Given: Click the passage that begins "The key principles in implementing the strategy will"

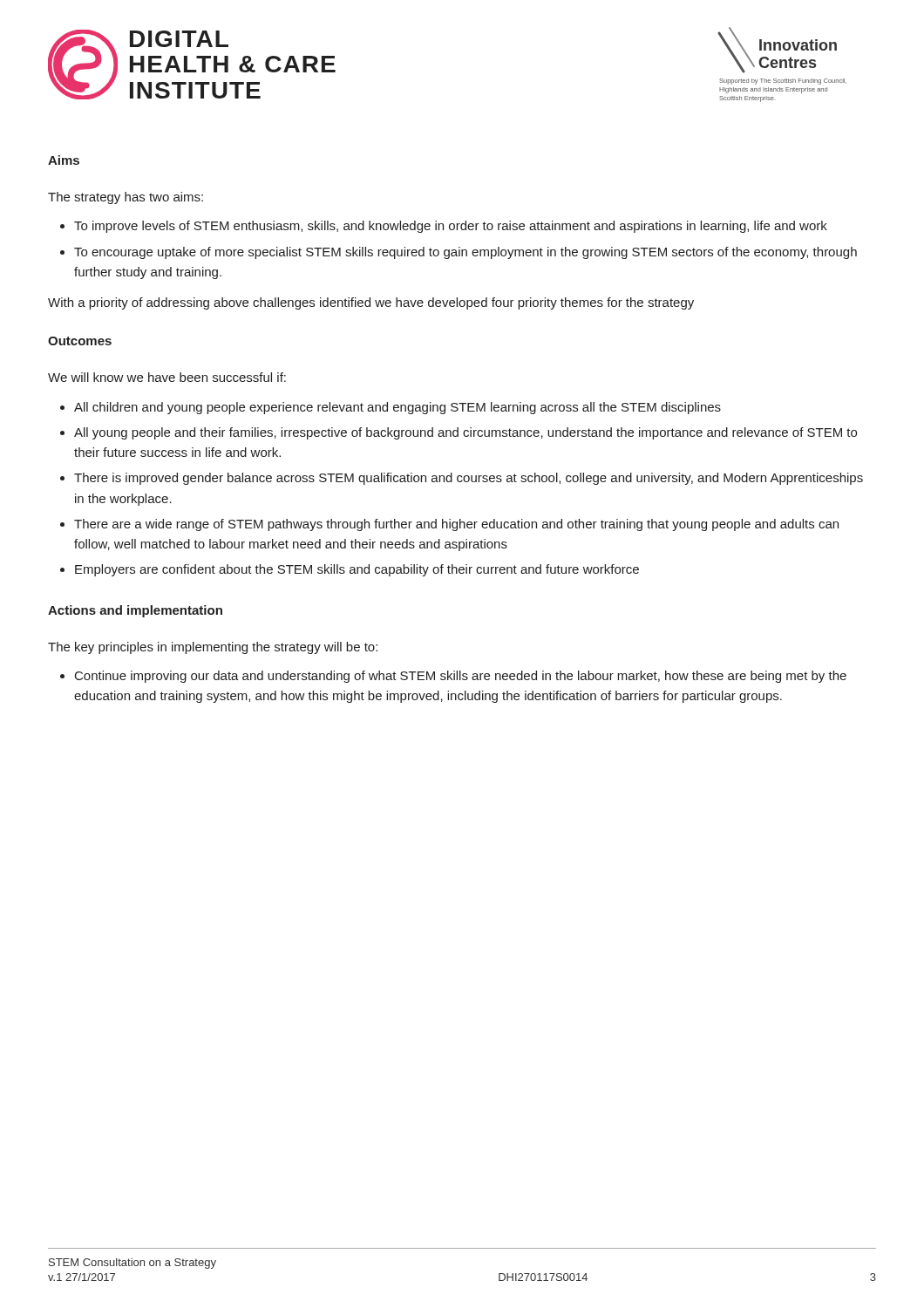Looking at the screenshot, I should tap(213, 646).
